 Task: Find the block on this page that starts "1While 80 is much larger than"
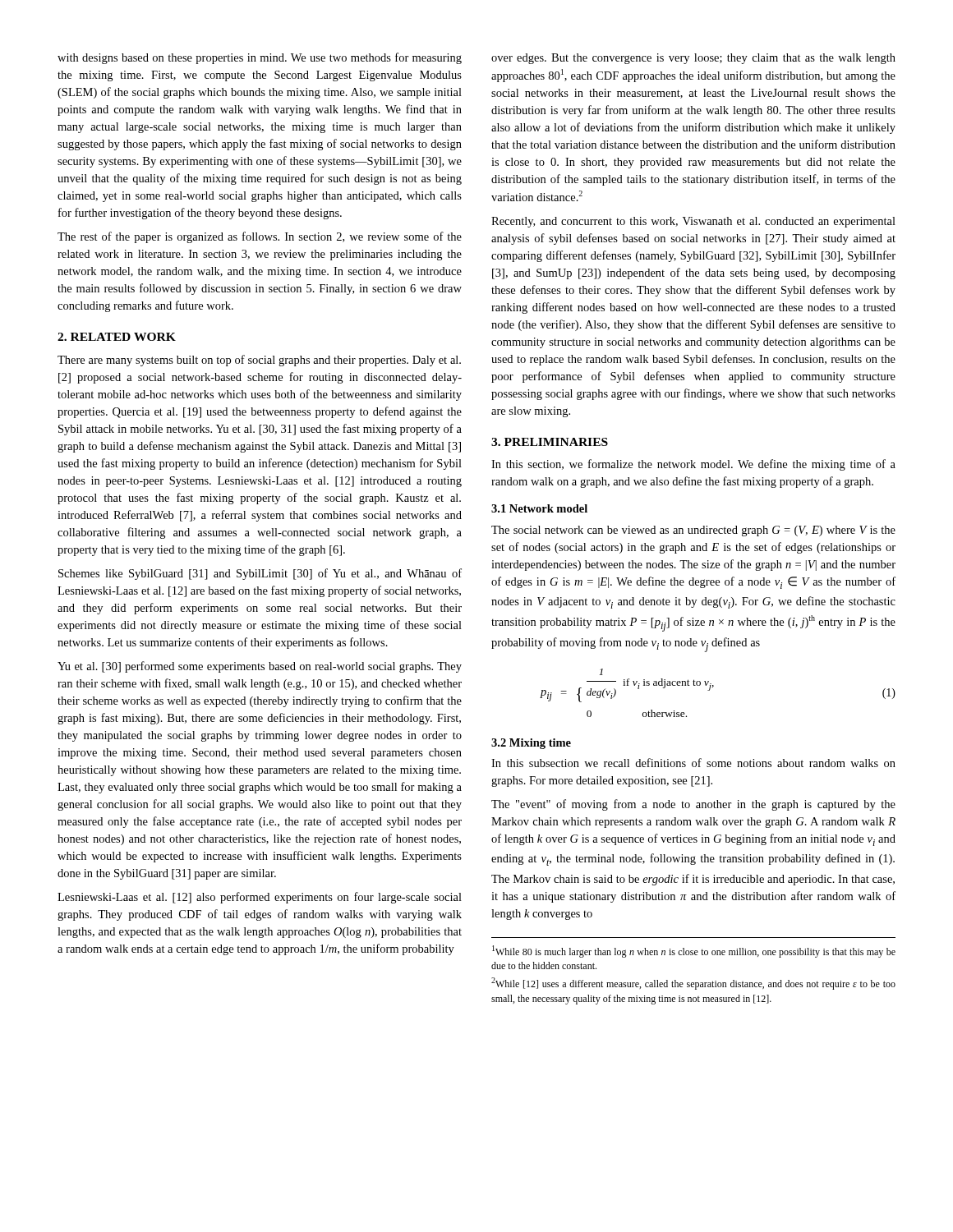point(693,958)
